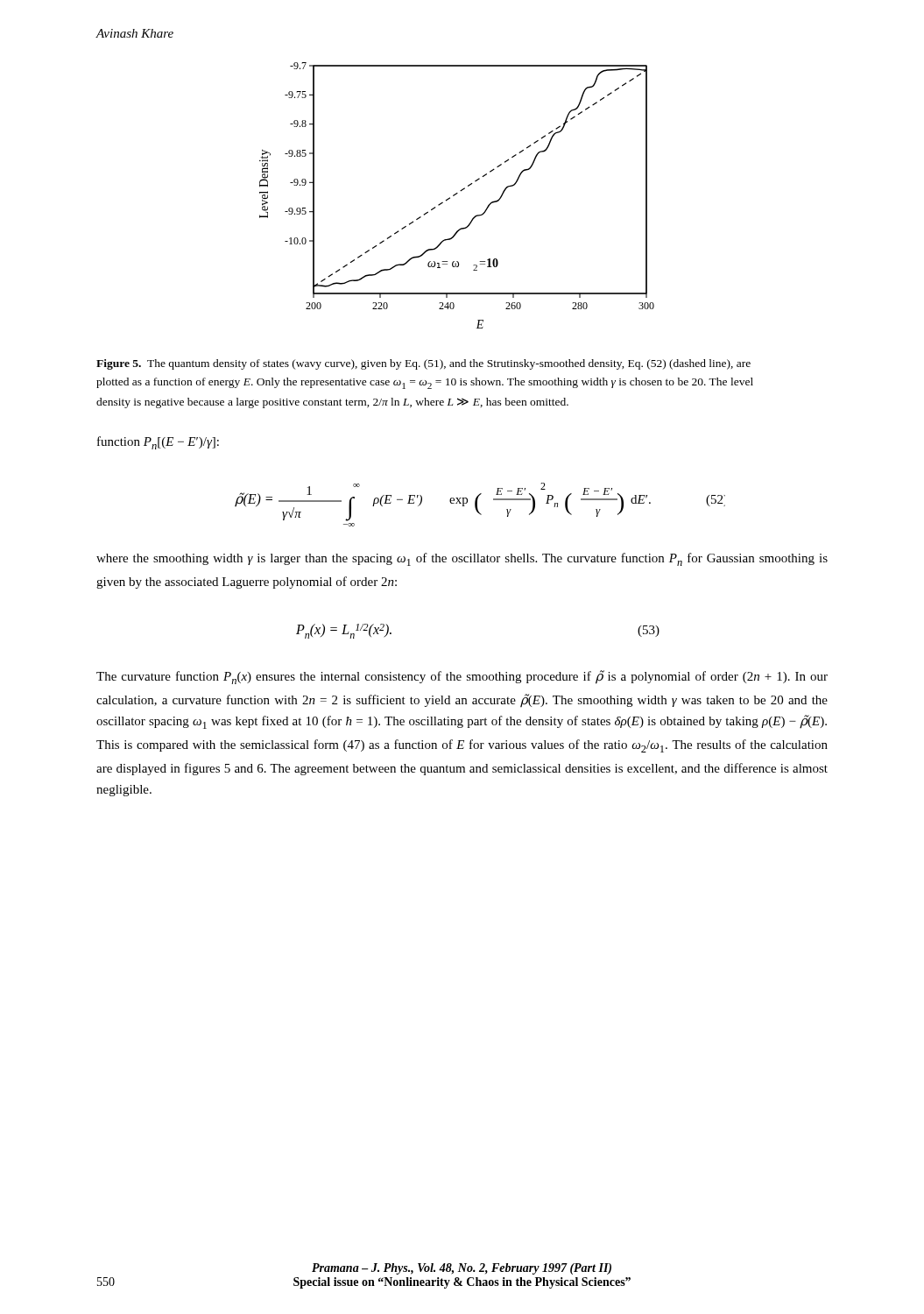Find the continuous plot
Viewport: 924px width, 1314px height.
pyautogui.click(x=462, y=201)
